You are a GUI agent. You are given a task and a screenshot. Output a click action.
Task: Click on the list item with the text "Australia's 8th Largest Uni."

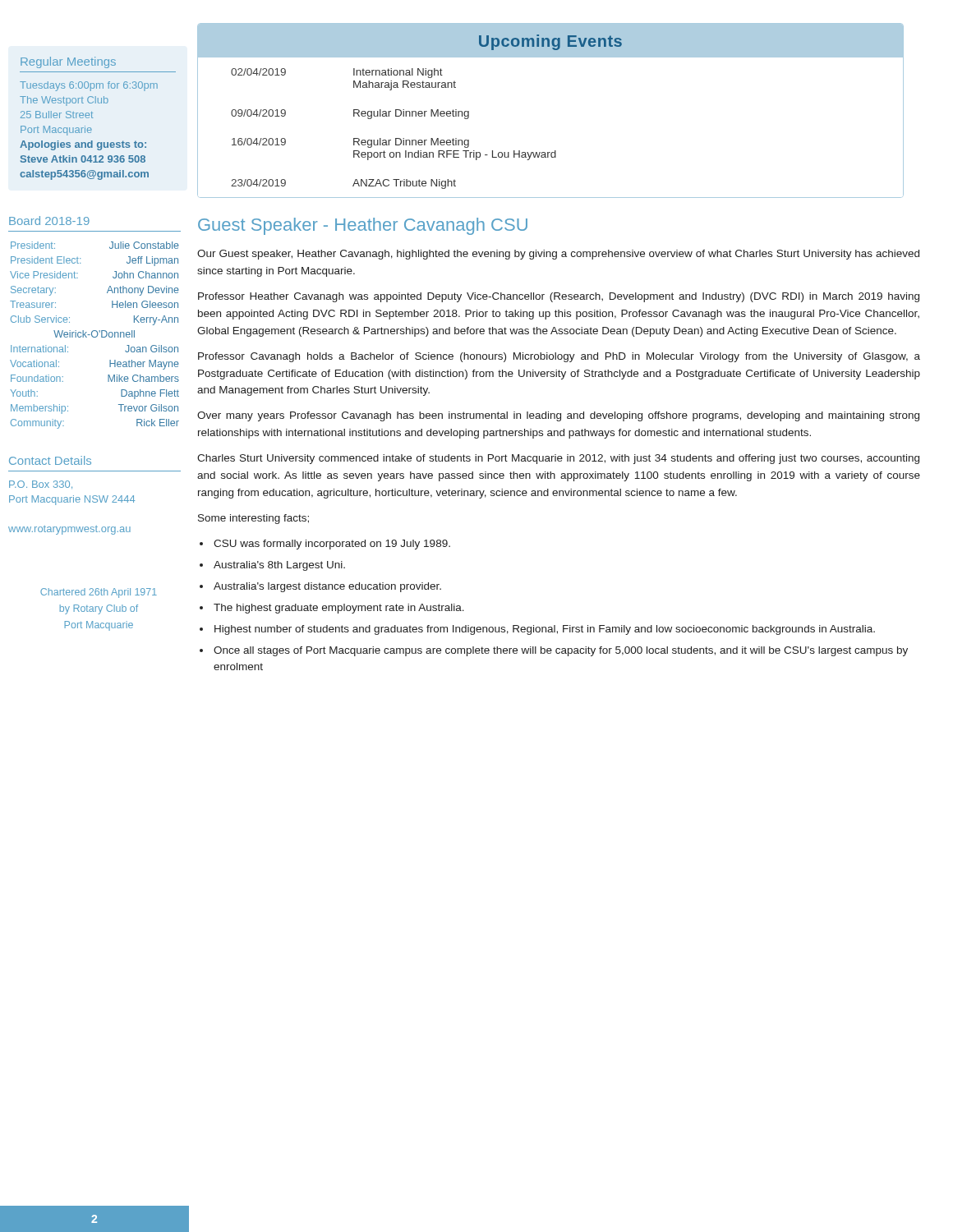280,565
